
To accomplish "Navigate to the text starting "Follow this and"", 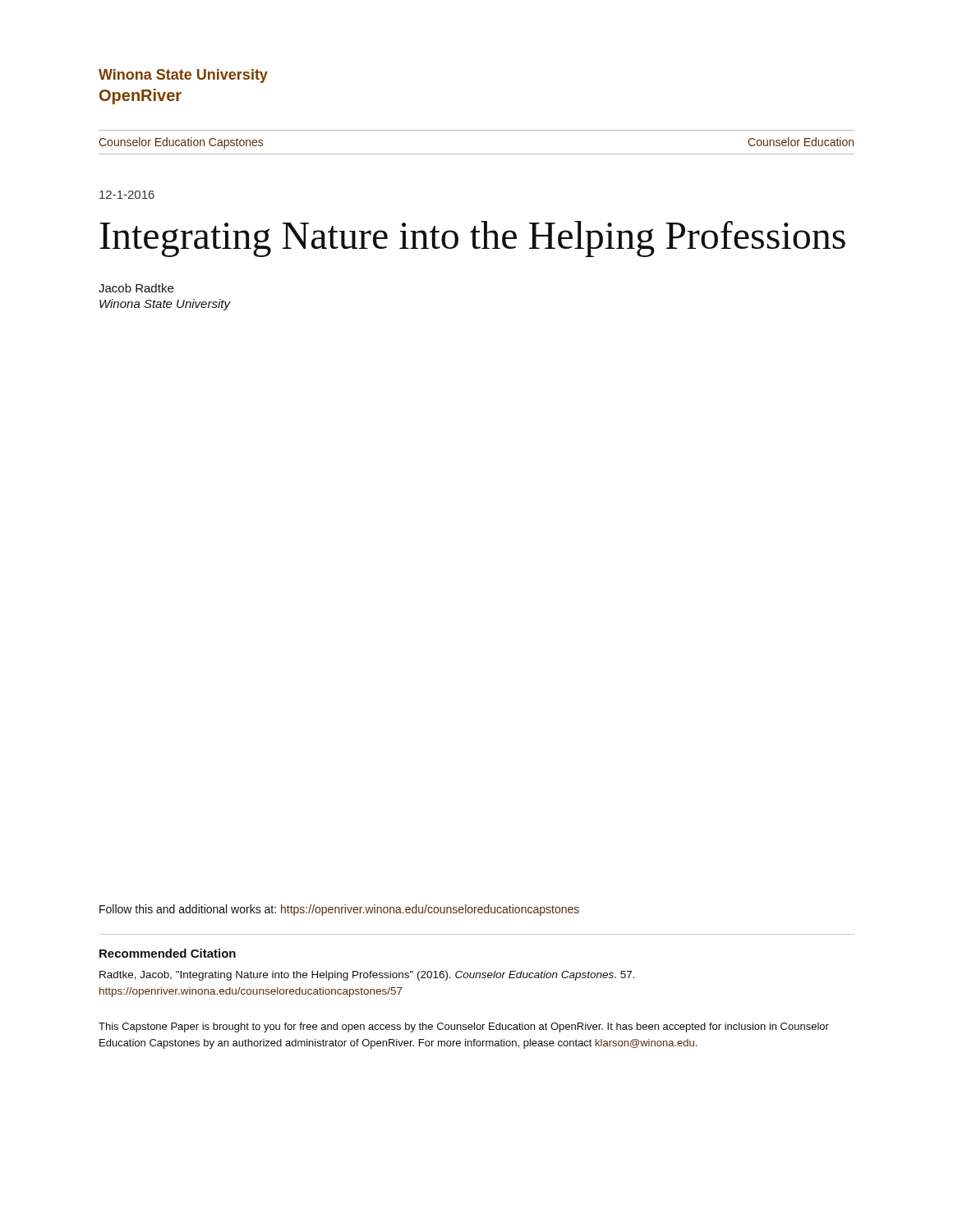I will 339,909.
